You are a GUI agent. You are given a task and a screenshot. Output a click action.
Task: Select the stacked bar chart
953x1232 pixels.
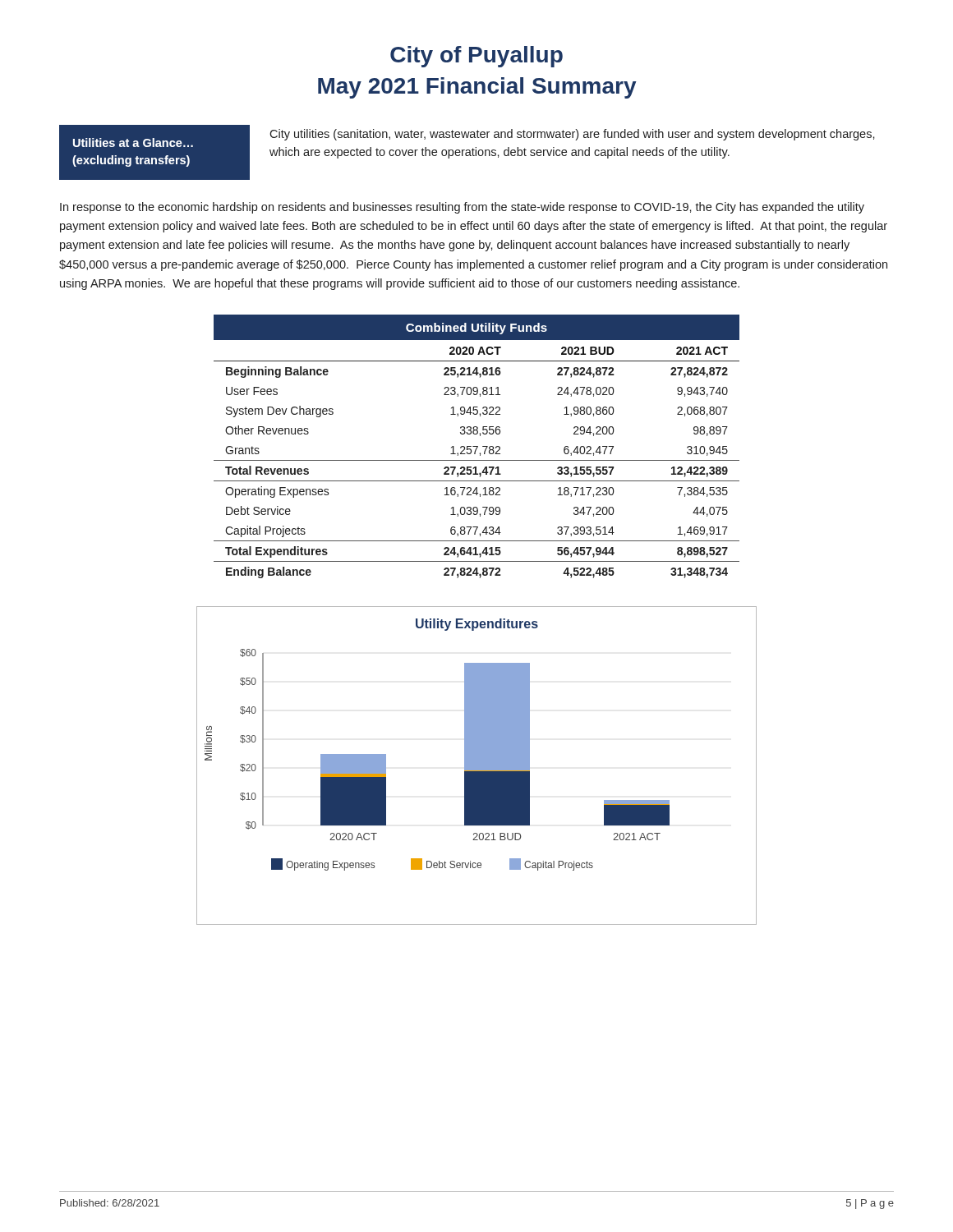pos(476,776)
